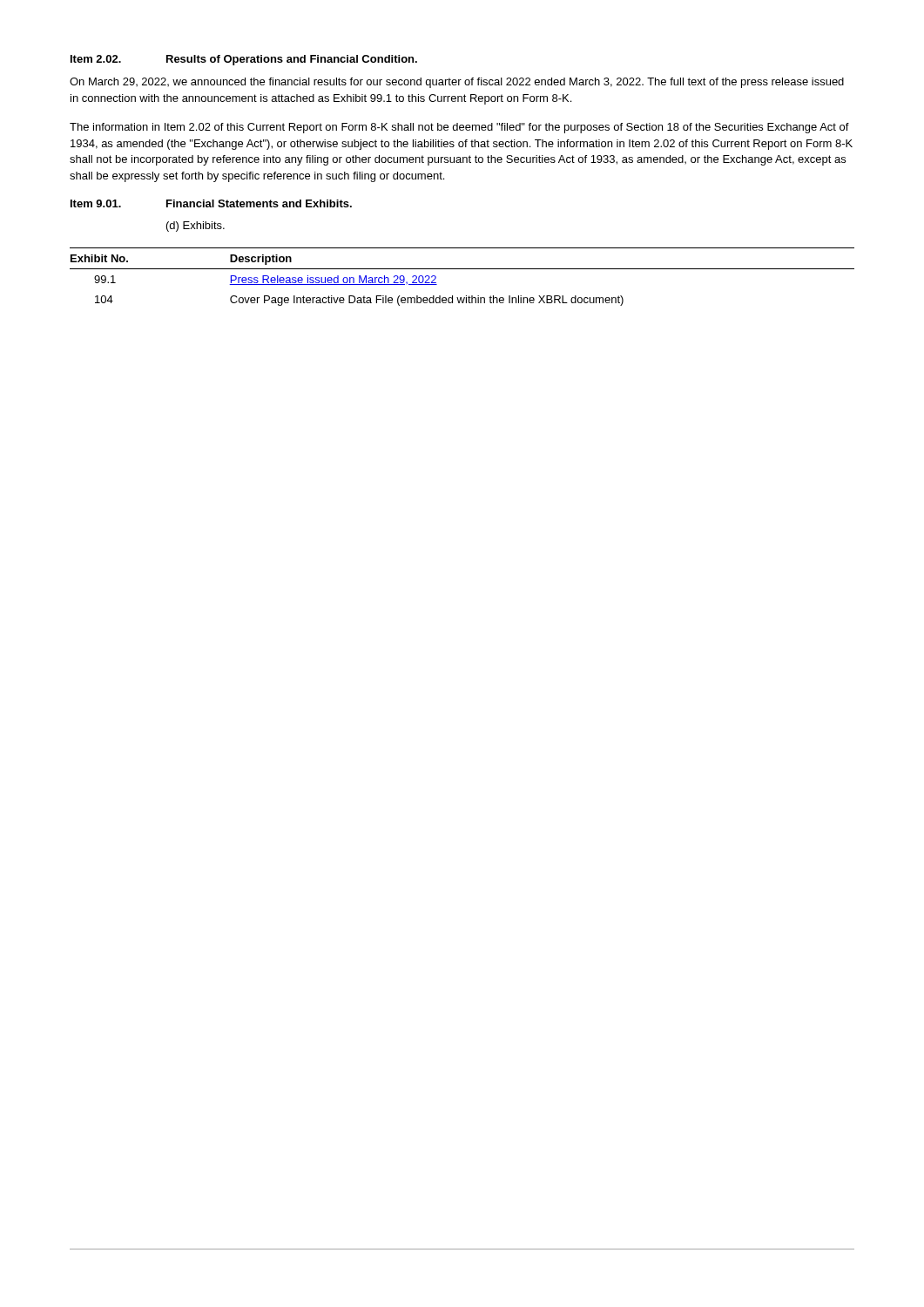Find the block on this page that starts "The information in Item 2.02"
924x1307 pixels.
461,151
